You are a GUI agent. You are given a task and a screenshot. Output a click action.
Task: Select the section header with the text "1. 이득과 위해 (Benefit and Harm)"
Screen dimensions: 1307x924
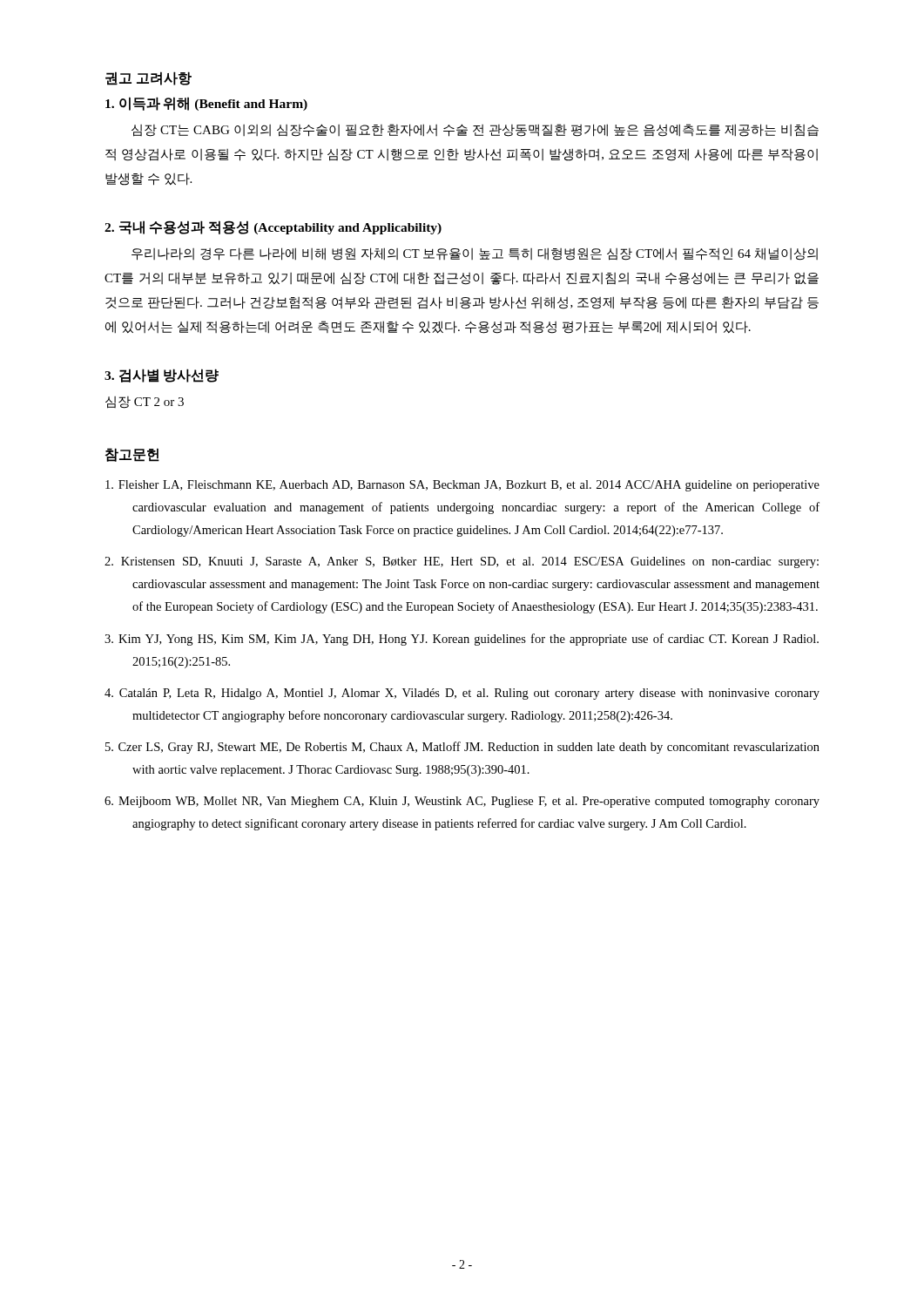click(206, 103)
